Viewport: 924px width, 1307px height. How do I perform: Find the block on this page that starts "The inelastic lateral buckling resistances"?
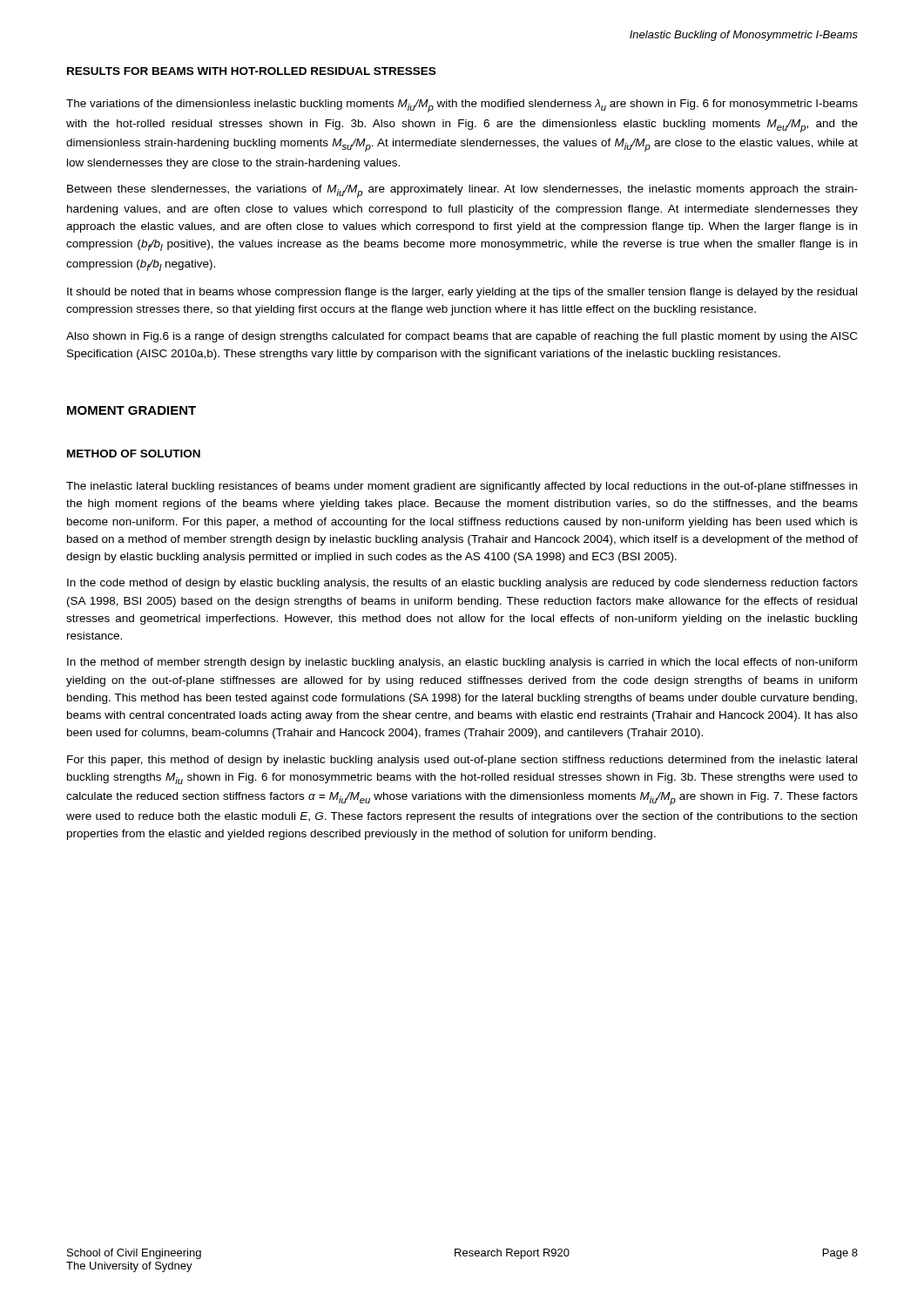(x=462, y=522)
